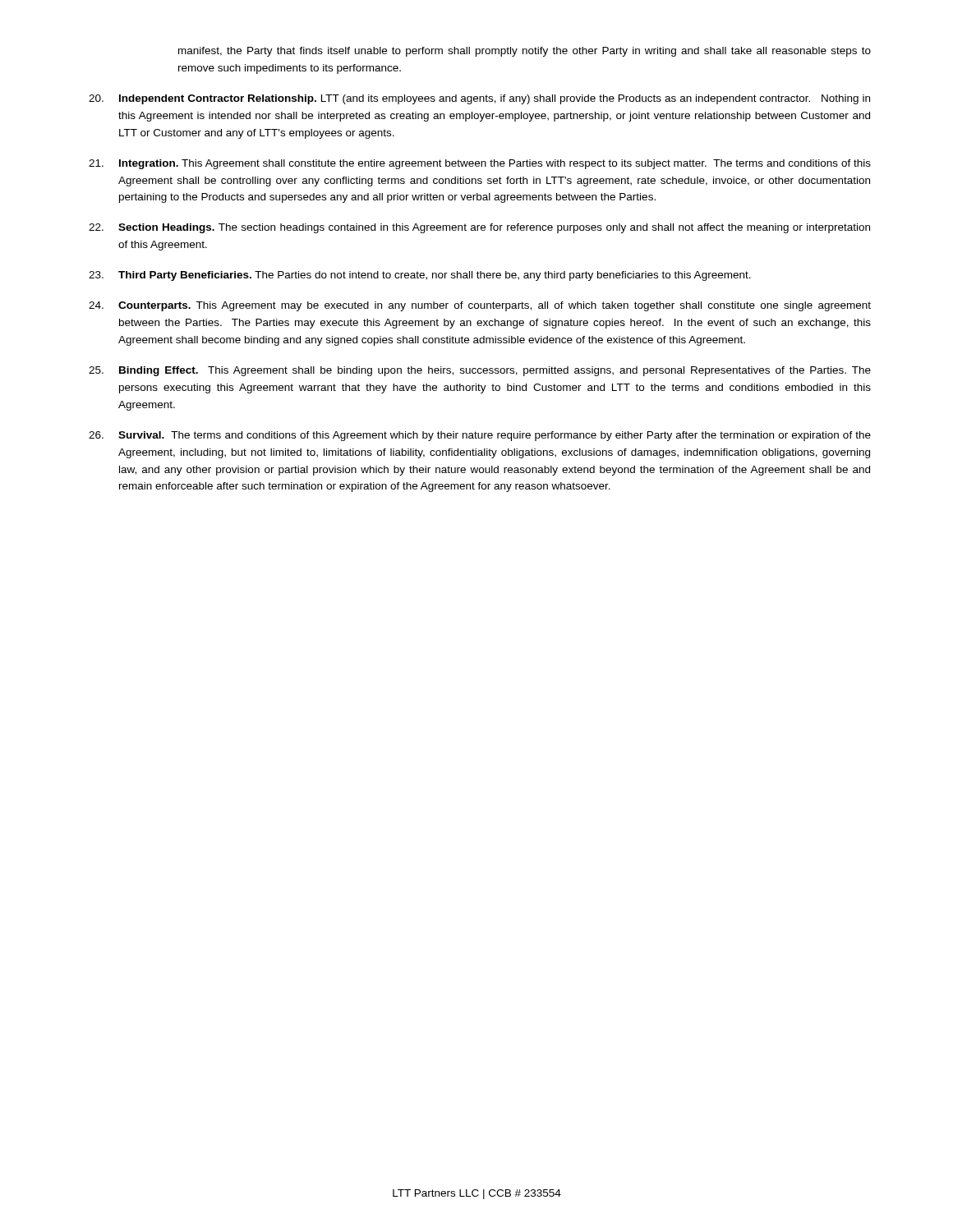Point to the block starting "manifest, the Party that finds itself unable to"
Screen dimensions: 1232x953
click(524, 59)
